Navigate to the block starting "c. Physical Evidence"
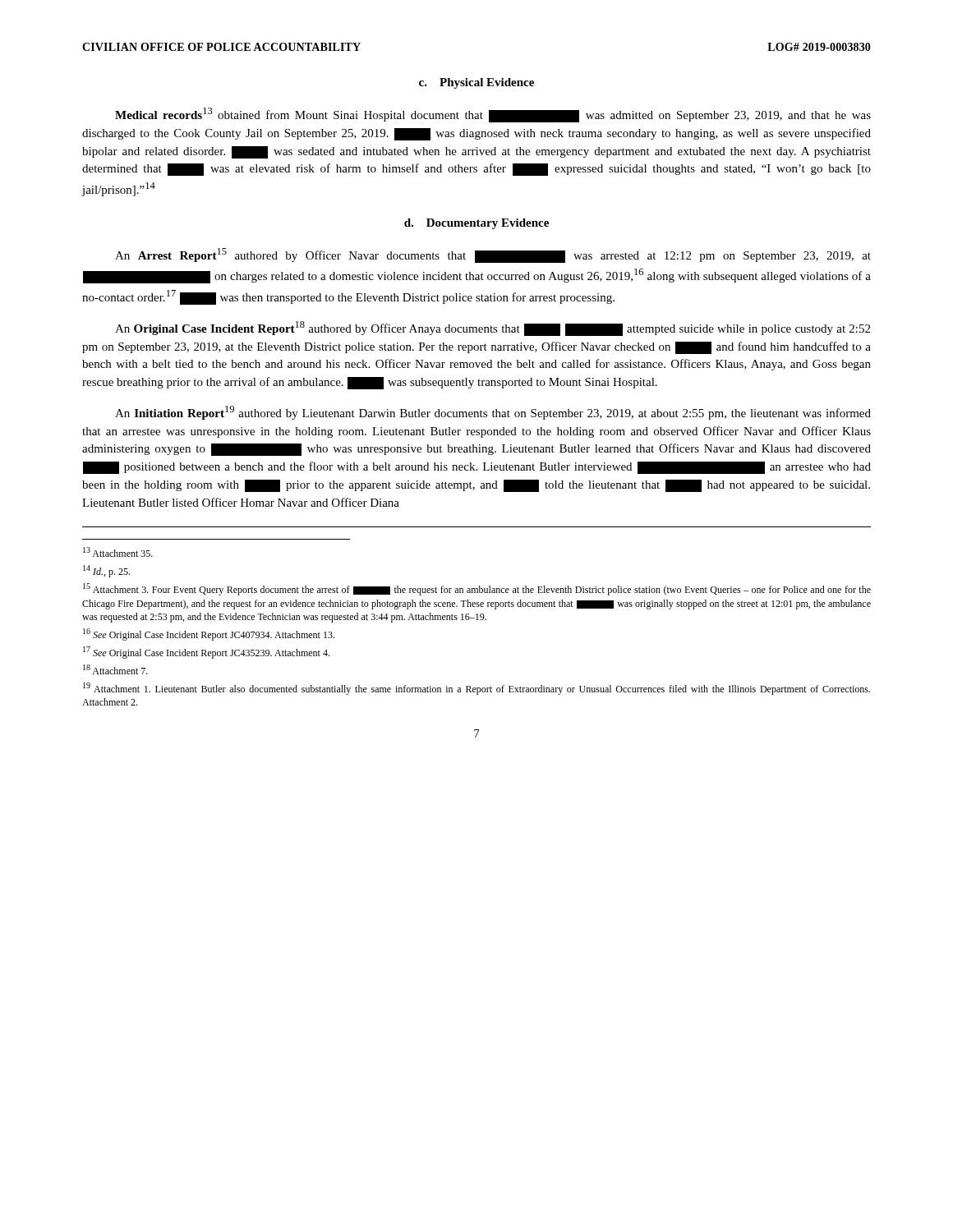Viewport: 953px width, 1232px height. (476, 82)
